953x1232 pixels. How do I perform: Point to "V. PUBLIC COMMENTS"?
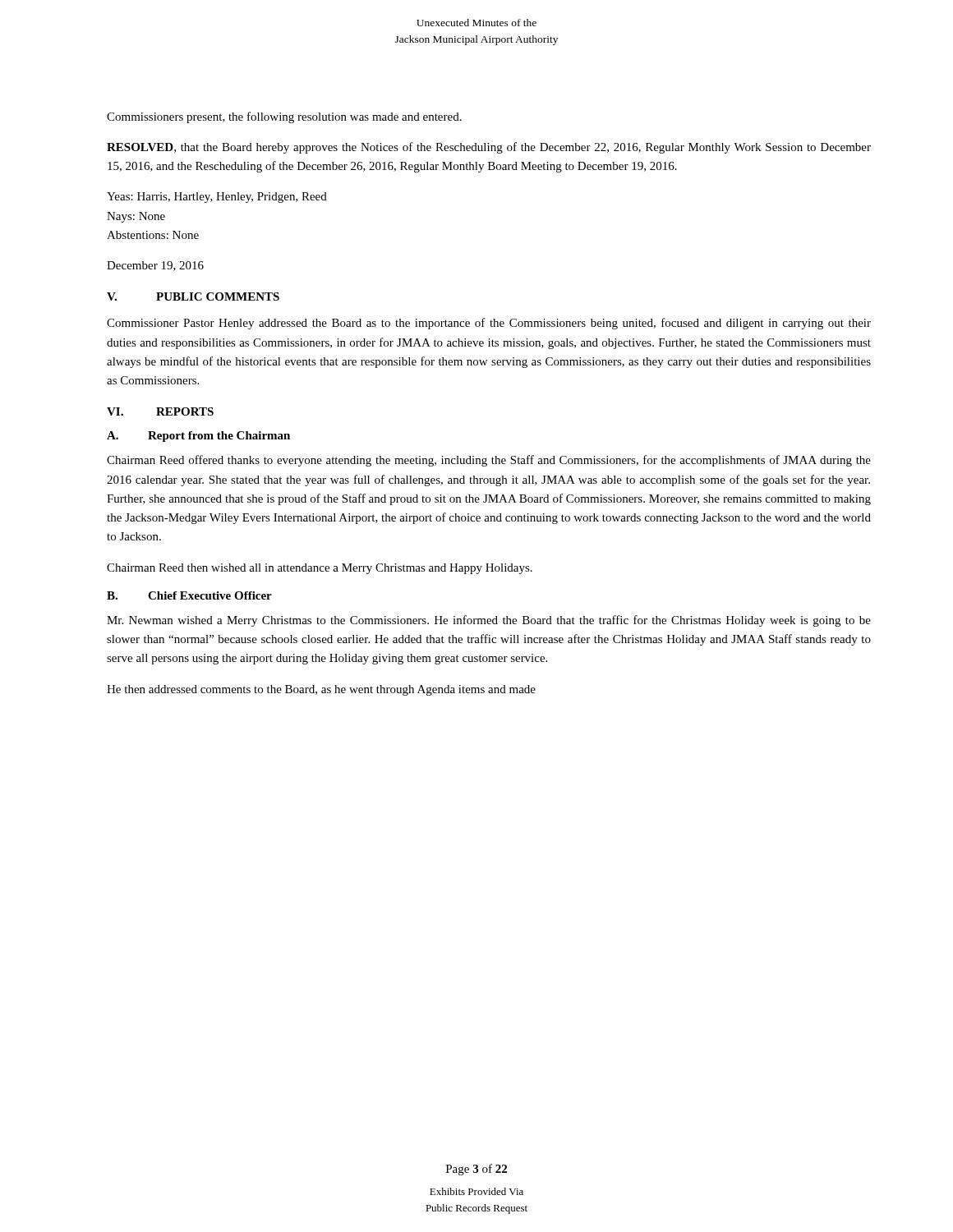[x=193, y=297]
